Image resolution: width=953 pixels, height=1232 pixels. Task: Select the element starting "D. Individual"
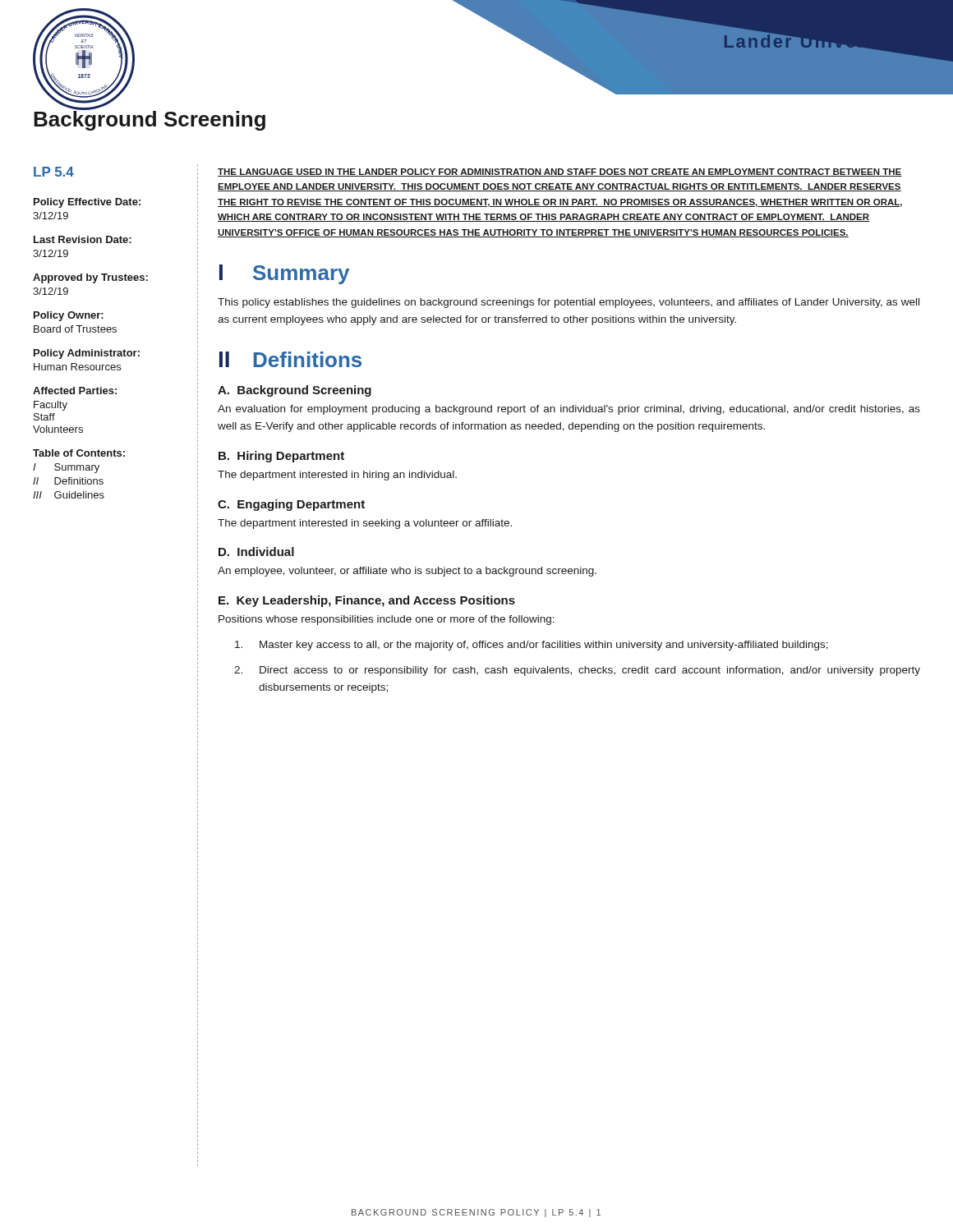tap(256, 552)
